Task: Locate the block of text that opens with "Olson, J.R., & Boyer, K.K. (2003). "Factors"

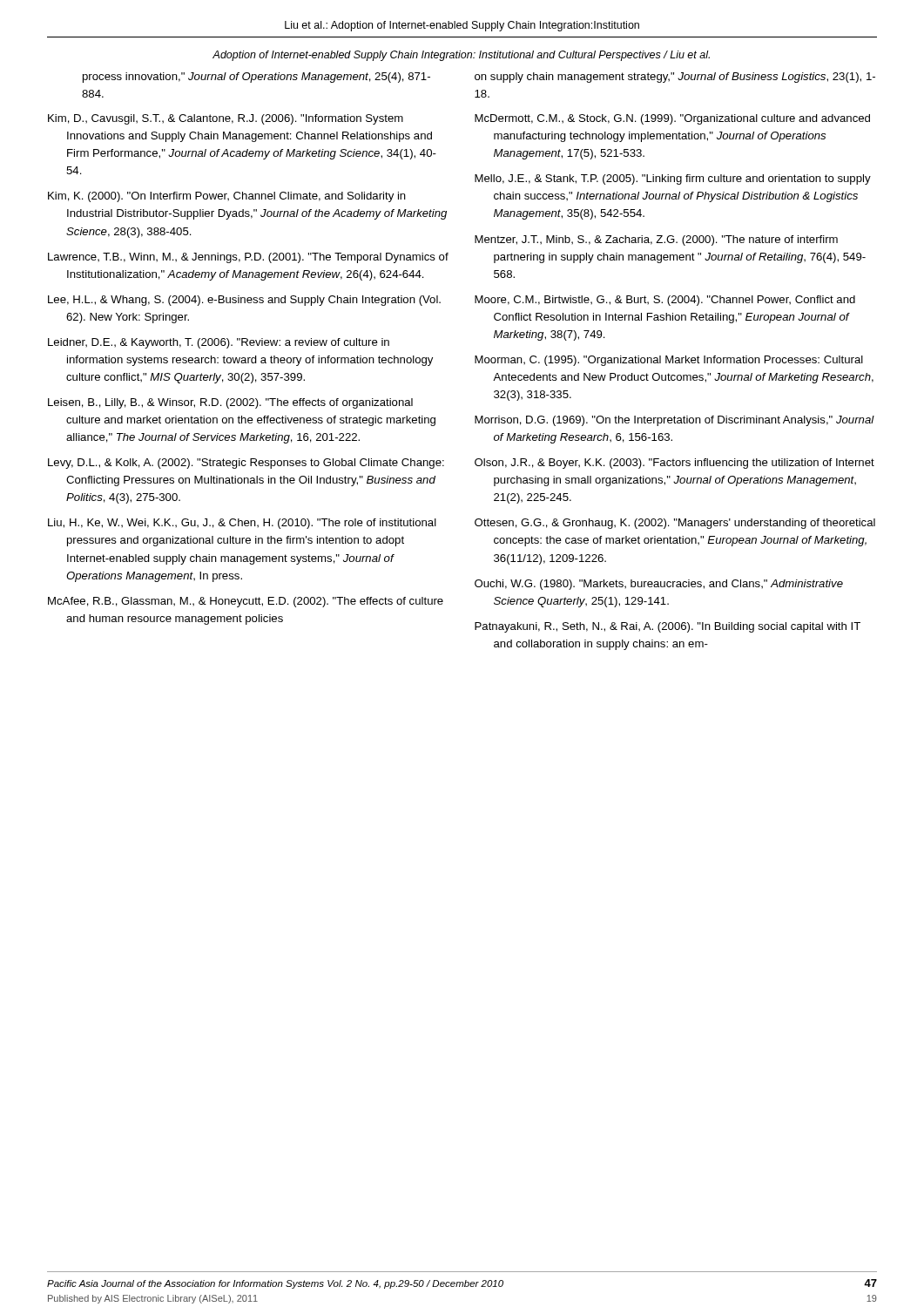Action: tap(674, 480)
